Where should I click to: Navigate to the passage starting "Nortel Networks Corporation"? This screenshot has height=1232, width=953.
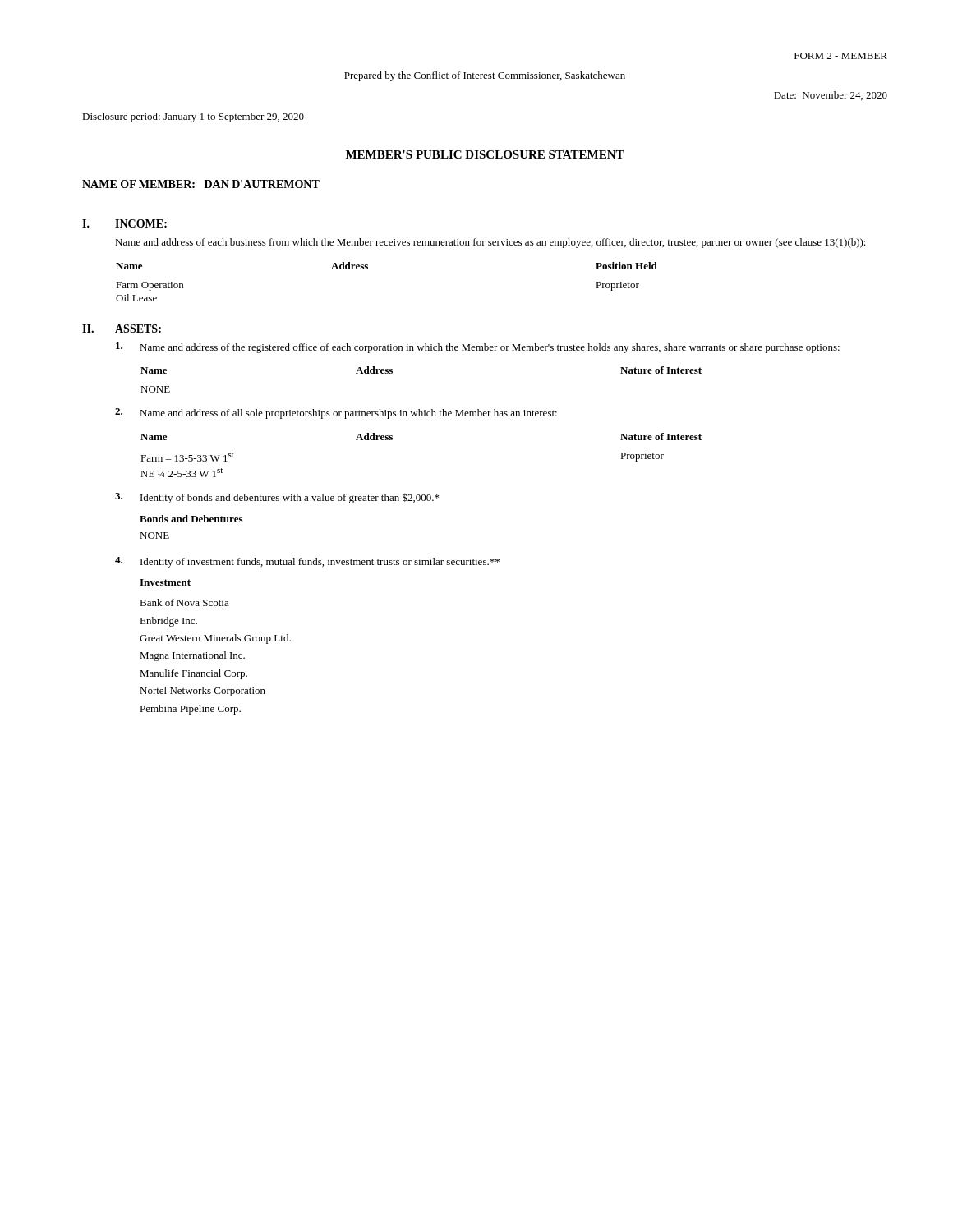[x=203, y=691]
